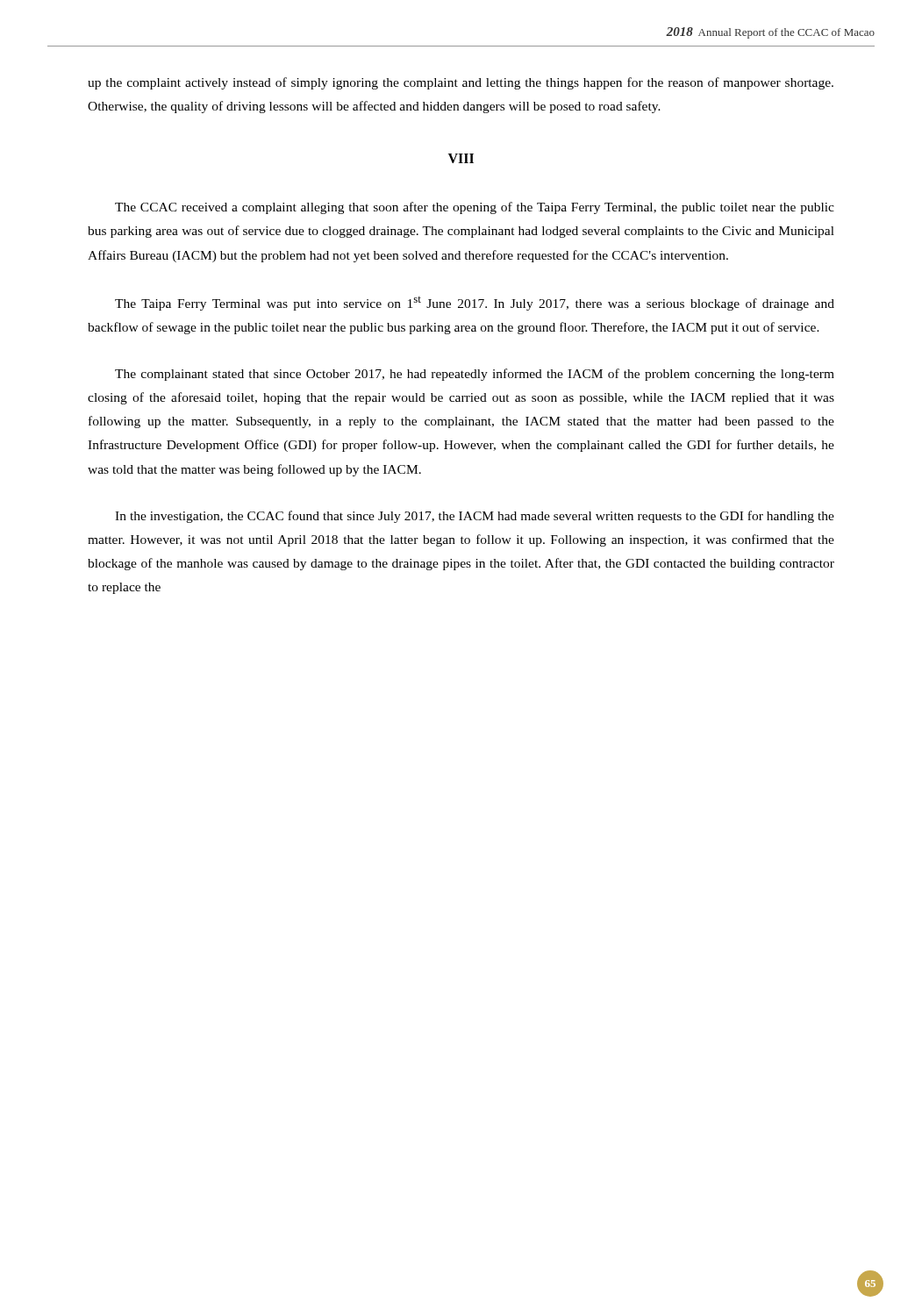Locate the text block starting "The CCAC received a complaint alleging that"

461,231
